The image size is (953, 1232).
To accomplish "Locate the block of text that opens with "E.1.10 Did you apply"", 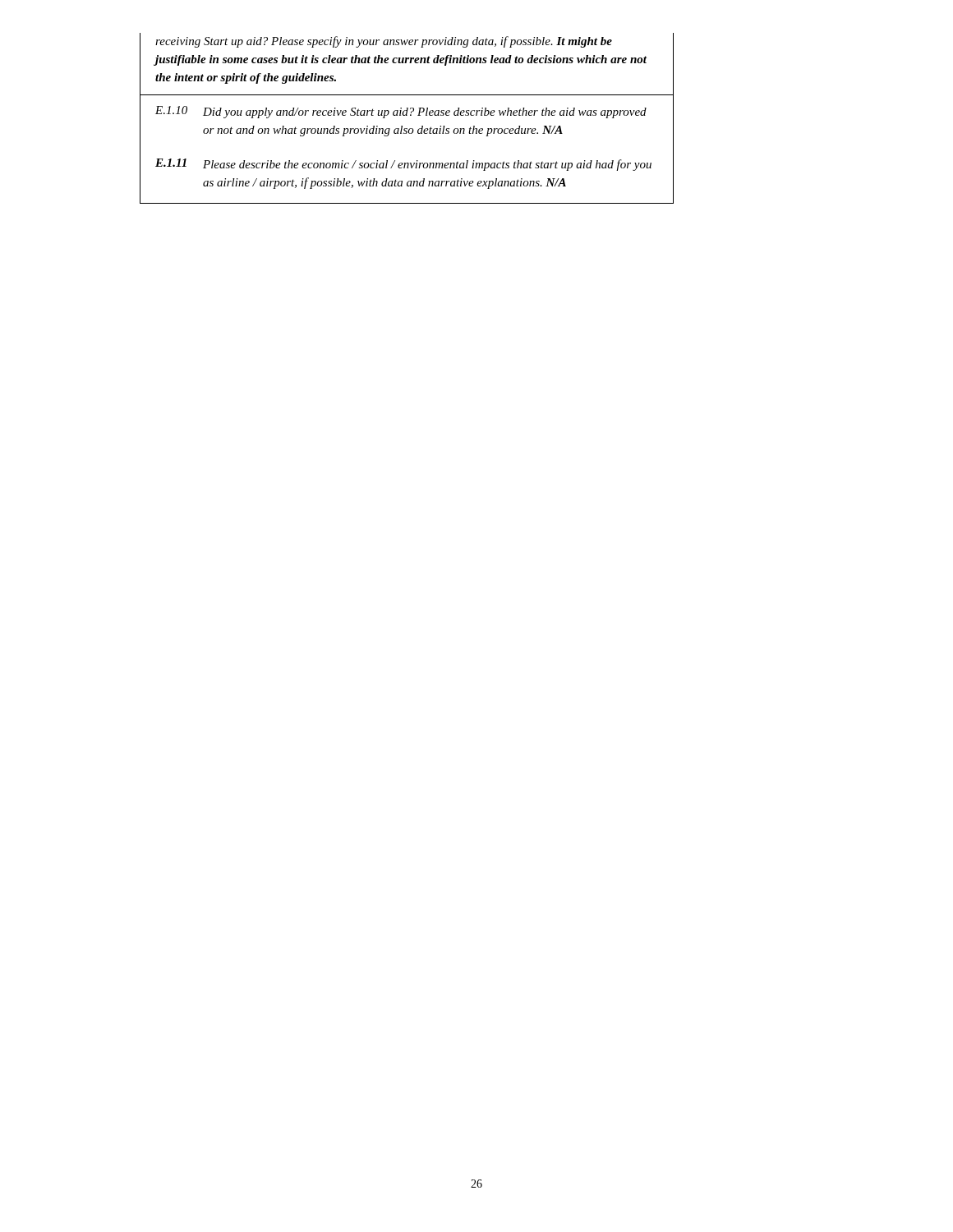I will (407, 122).
